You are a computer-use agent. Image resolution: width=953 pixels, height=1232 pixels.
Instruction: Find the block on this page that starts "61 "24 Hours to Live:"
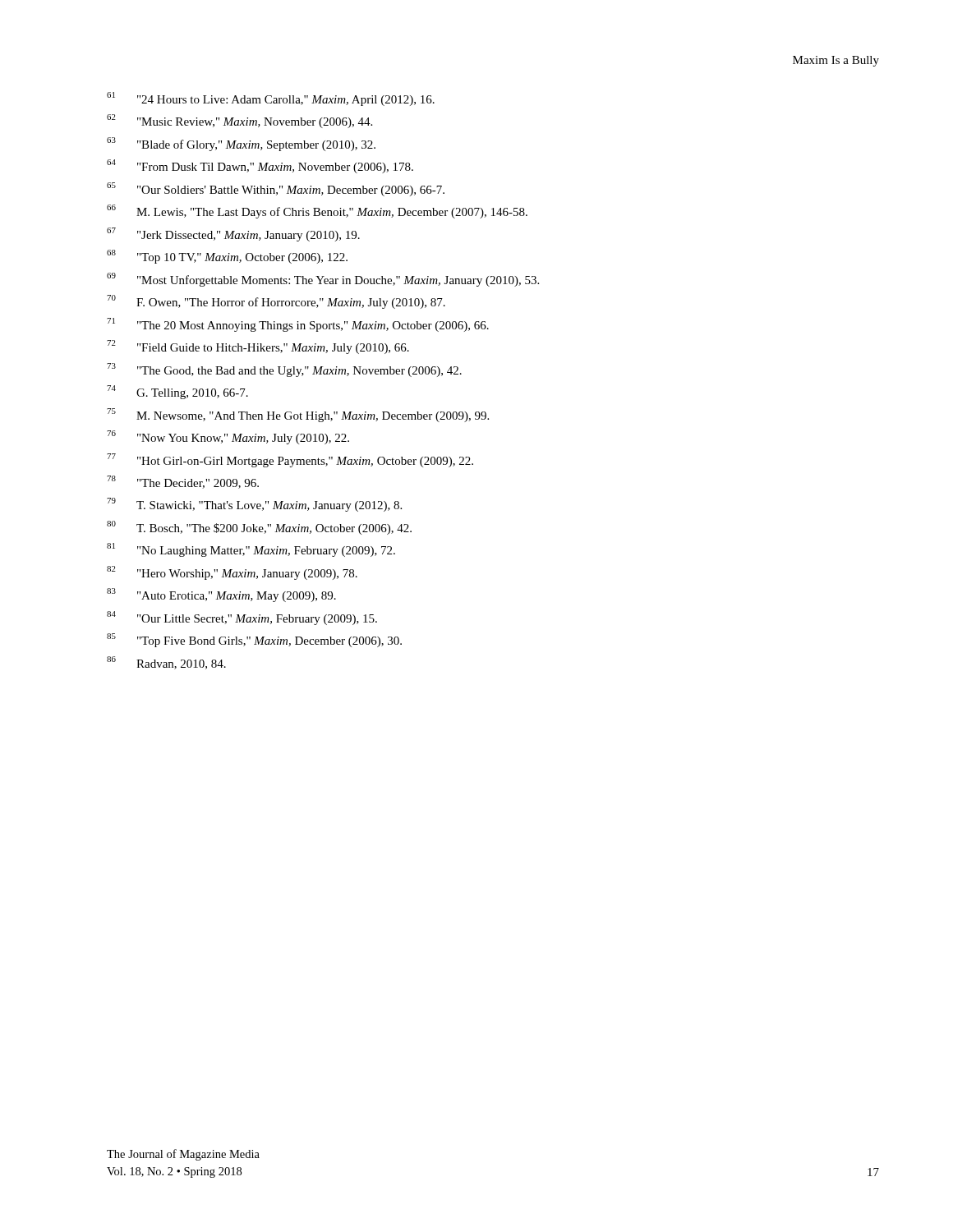tap(271, 99)
